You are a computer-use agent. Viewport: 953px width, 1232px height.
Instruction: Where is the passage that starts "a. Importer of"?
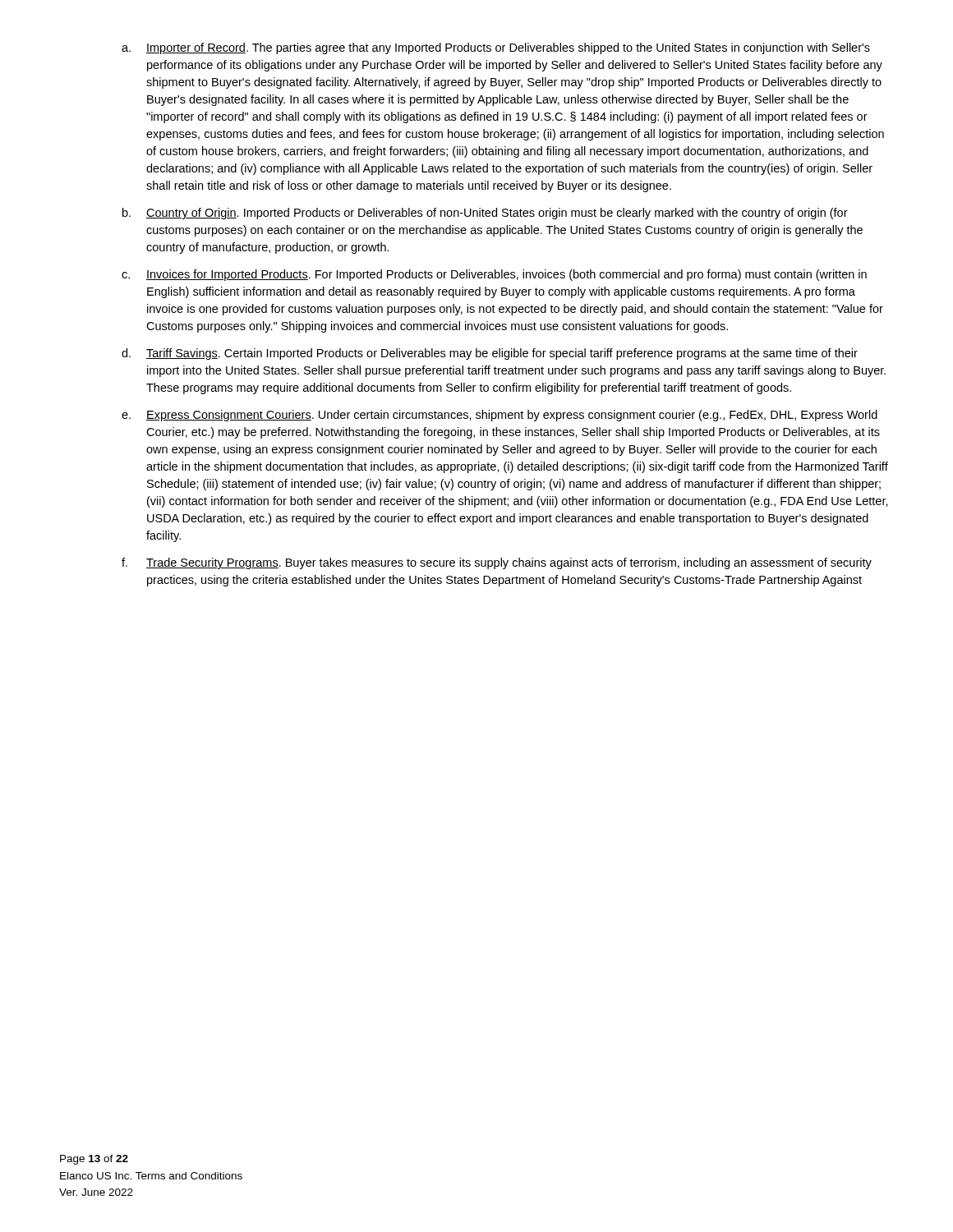click(x=508, y=117)
